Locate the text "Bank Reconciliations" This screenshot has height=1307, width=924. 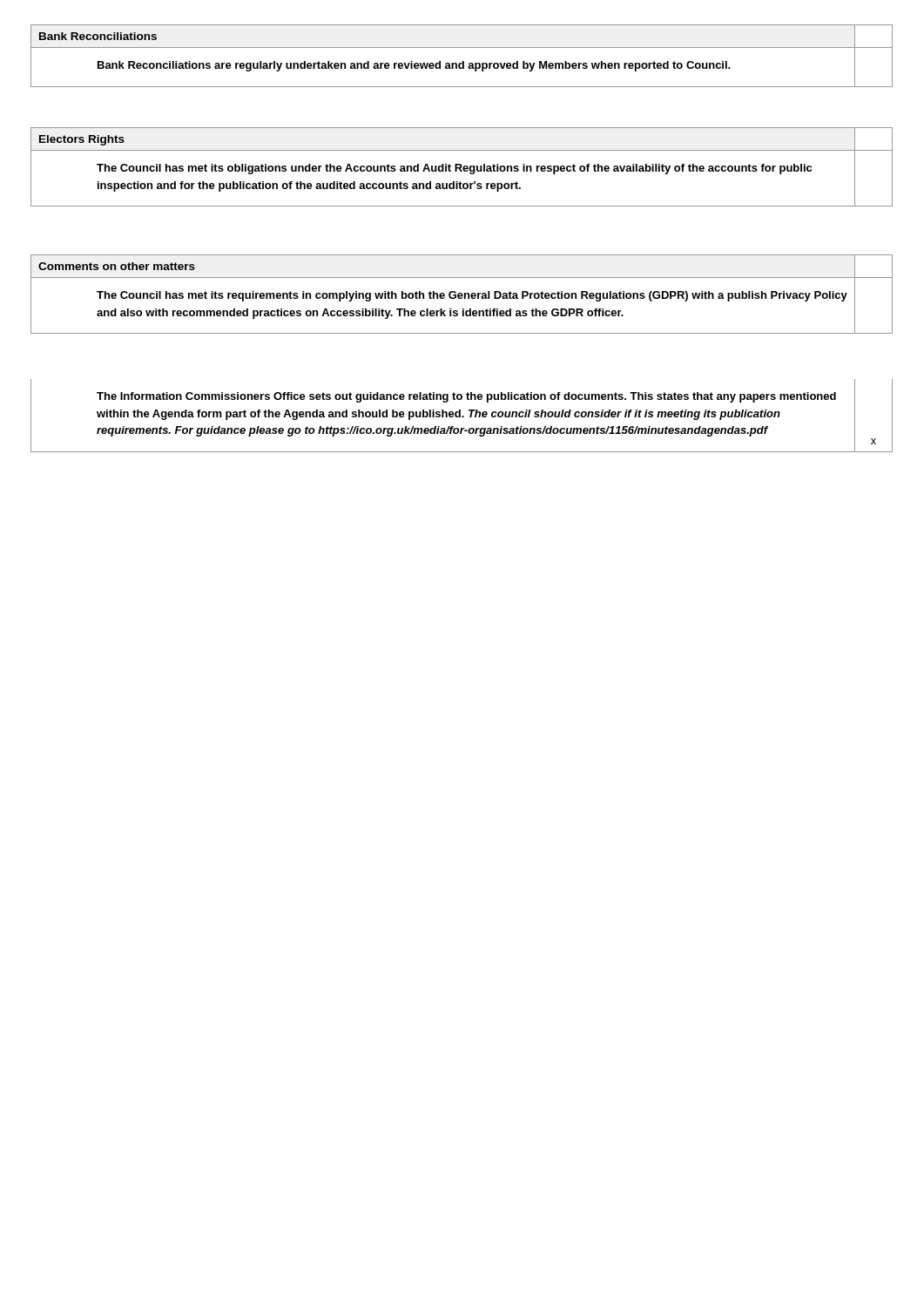point(98,36)
